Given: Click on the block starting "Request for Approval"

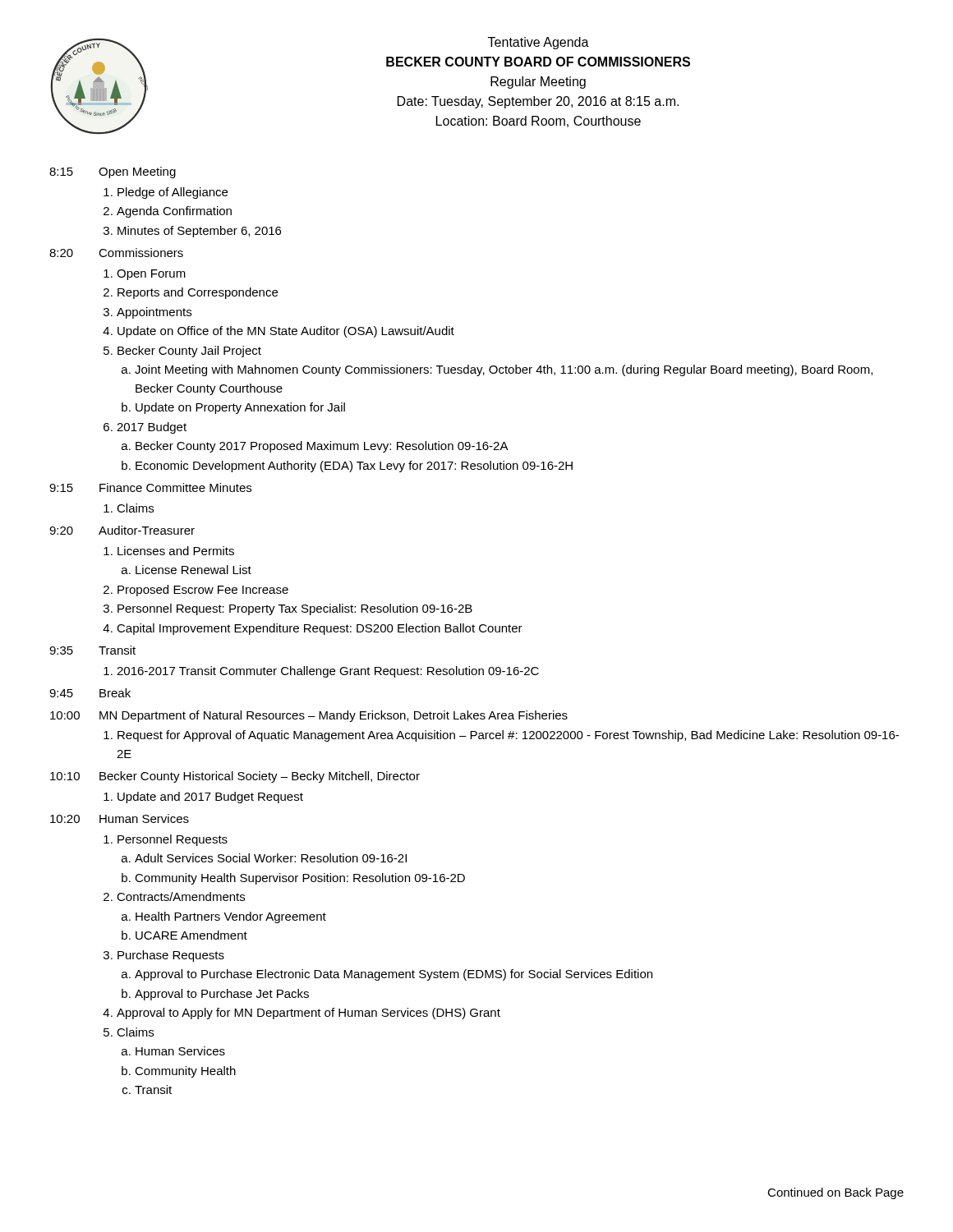Looking at the screenshot, I should point(508,744).
